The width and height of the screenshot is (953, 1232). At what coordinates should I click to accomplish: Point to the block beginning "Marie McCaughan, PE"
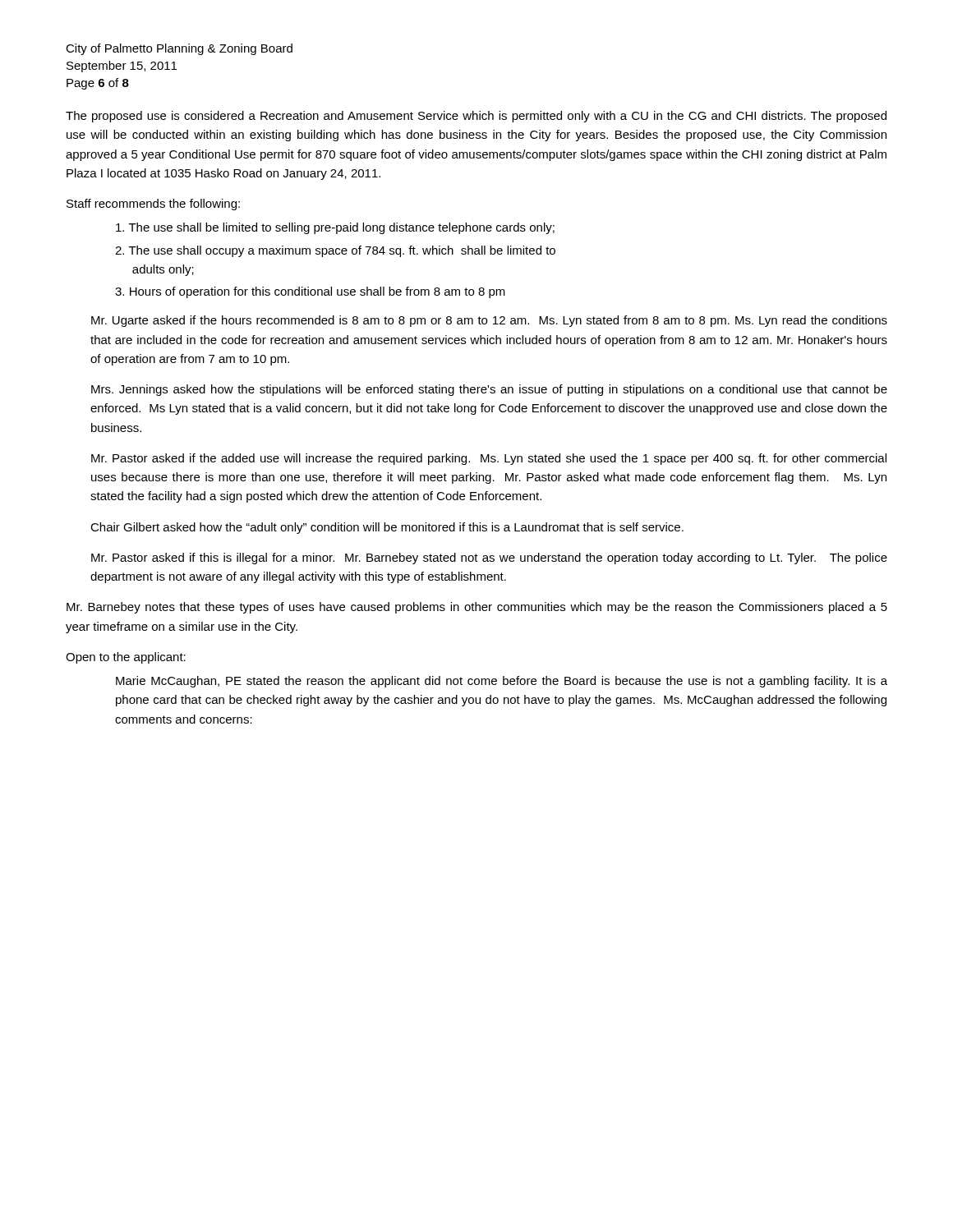[501, 700]
